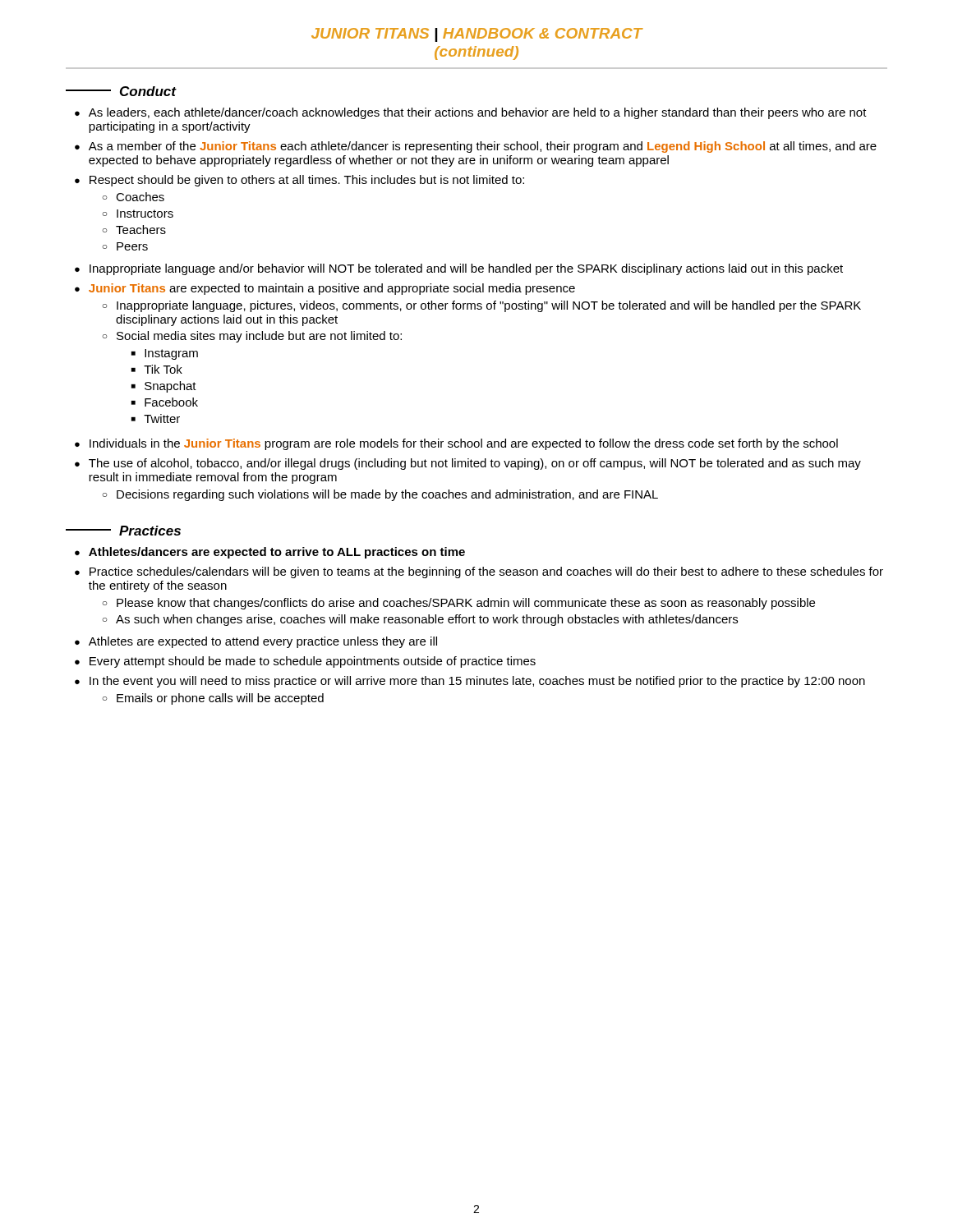The image size is (953, 1232).
Task: Where is the passage that starts "Athletes/dancers are expected to arrive to ALL"?
Action: click(x=277, y=553)
